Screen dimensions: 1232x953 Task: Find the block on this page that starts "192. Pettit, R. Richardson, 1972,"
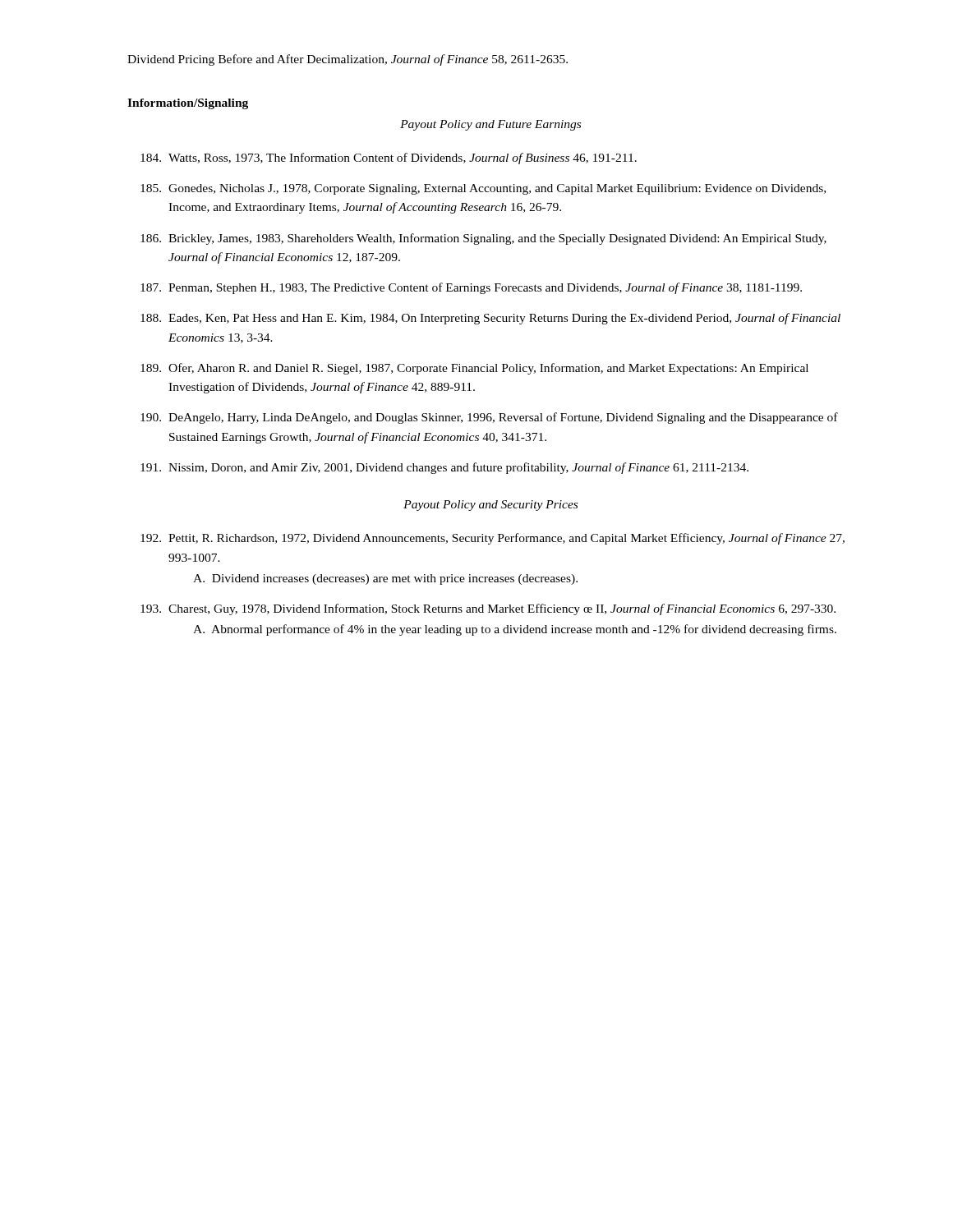click(x=493, y=539)
